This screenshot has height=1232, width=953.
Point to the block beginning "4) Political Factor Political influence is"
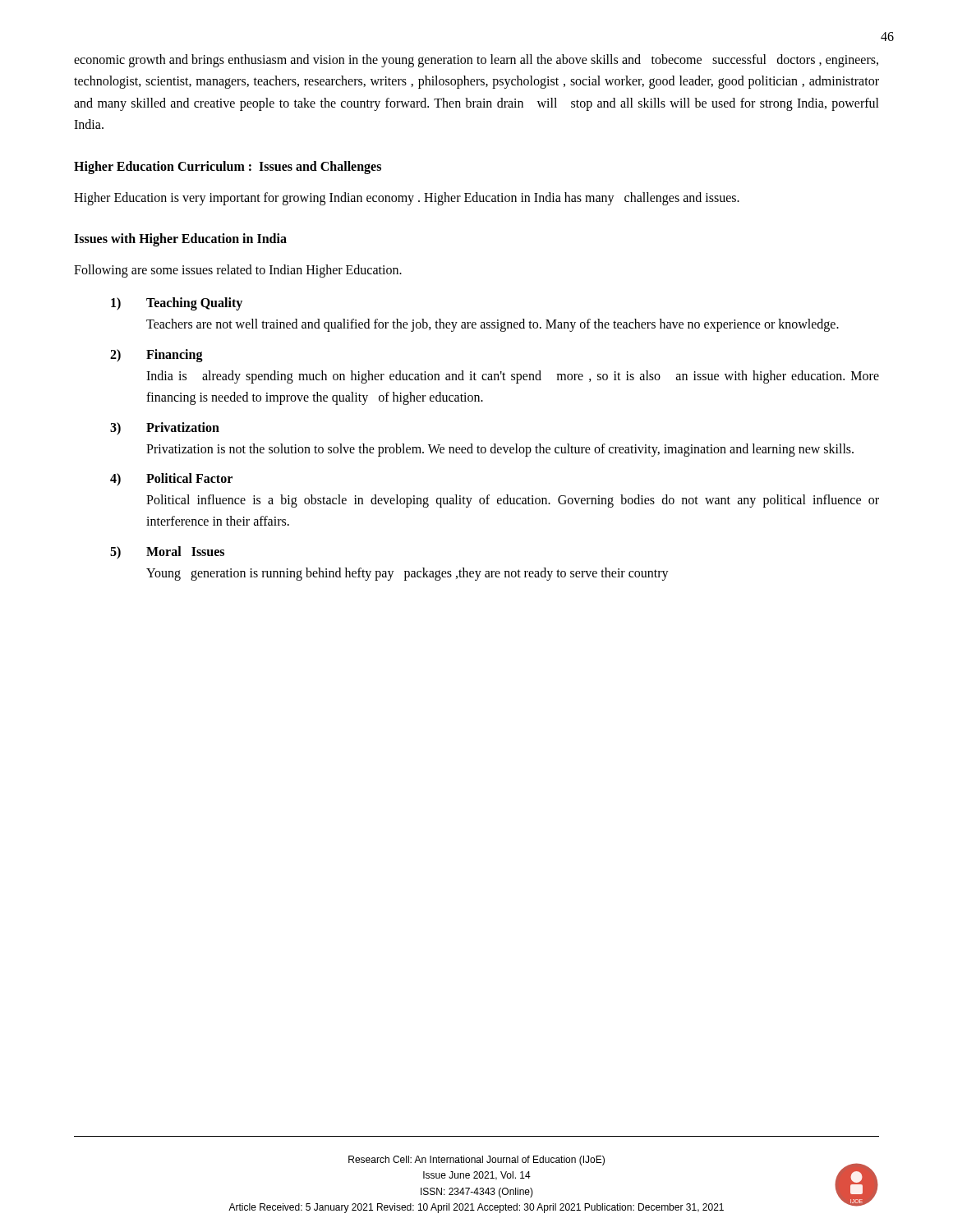(476, 502)
